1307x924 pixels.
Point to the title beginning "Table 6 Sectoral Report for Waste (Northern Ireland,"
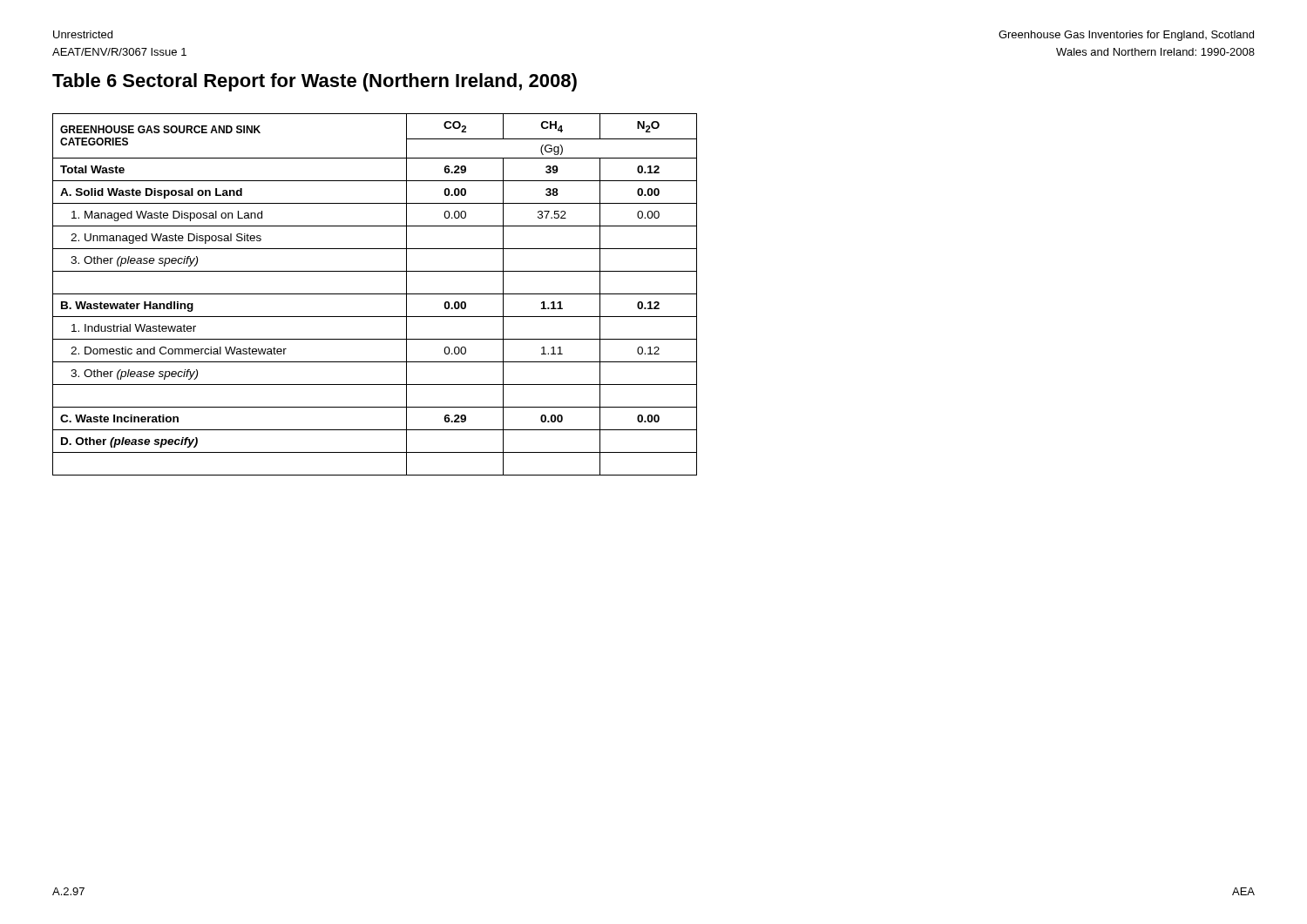(315, 81)
